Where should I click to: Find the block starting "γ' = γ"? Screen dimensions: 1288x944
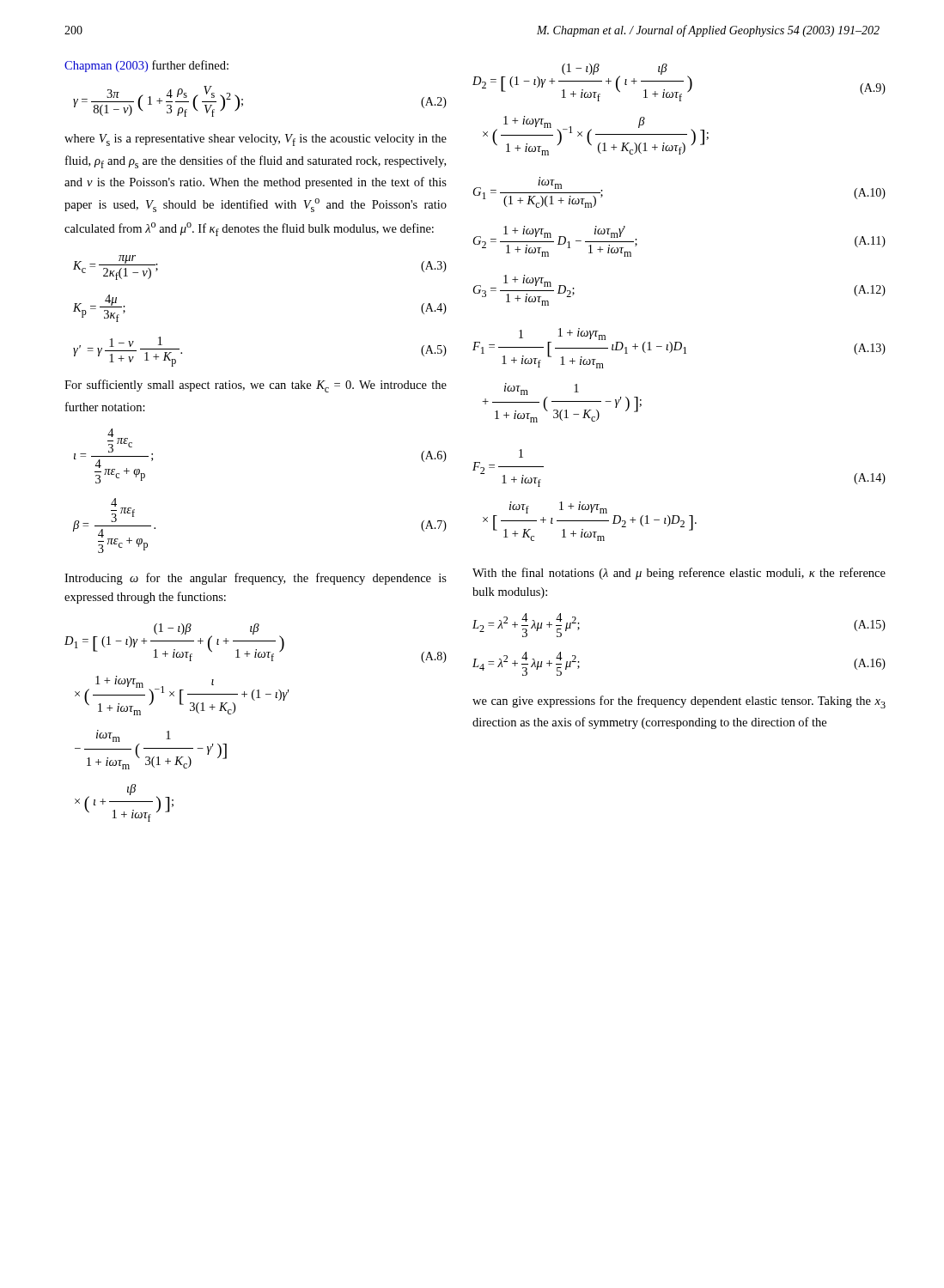point(121,351)
